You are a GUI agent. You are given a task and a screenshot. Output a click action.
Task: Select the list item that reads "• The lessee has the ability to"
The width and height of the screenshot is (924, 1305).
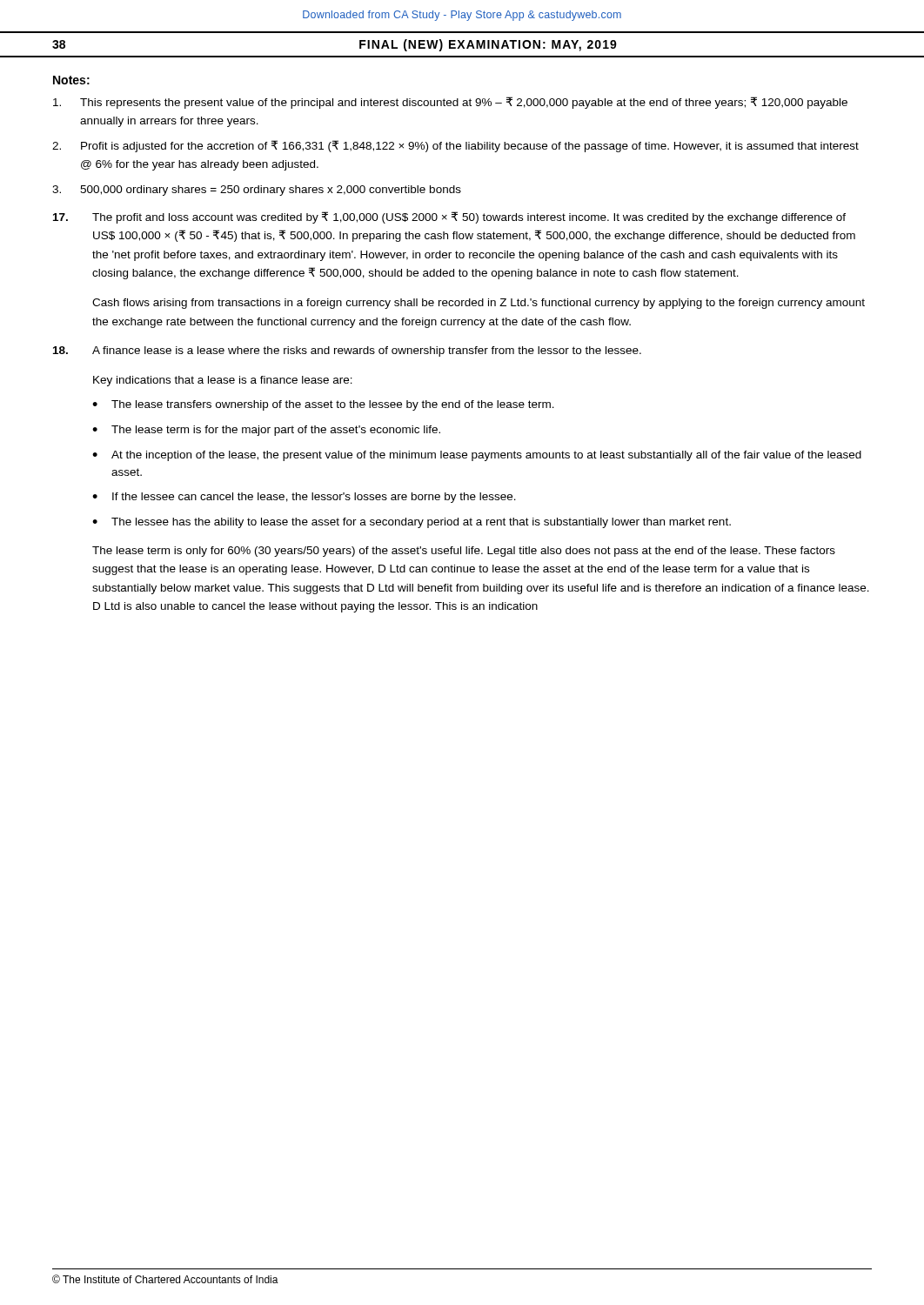(x=482, y=523)
